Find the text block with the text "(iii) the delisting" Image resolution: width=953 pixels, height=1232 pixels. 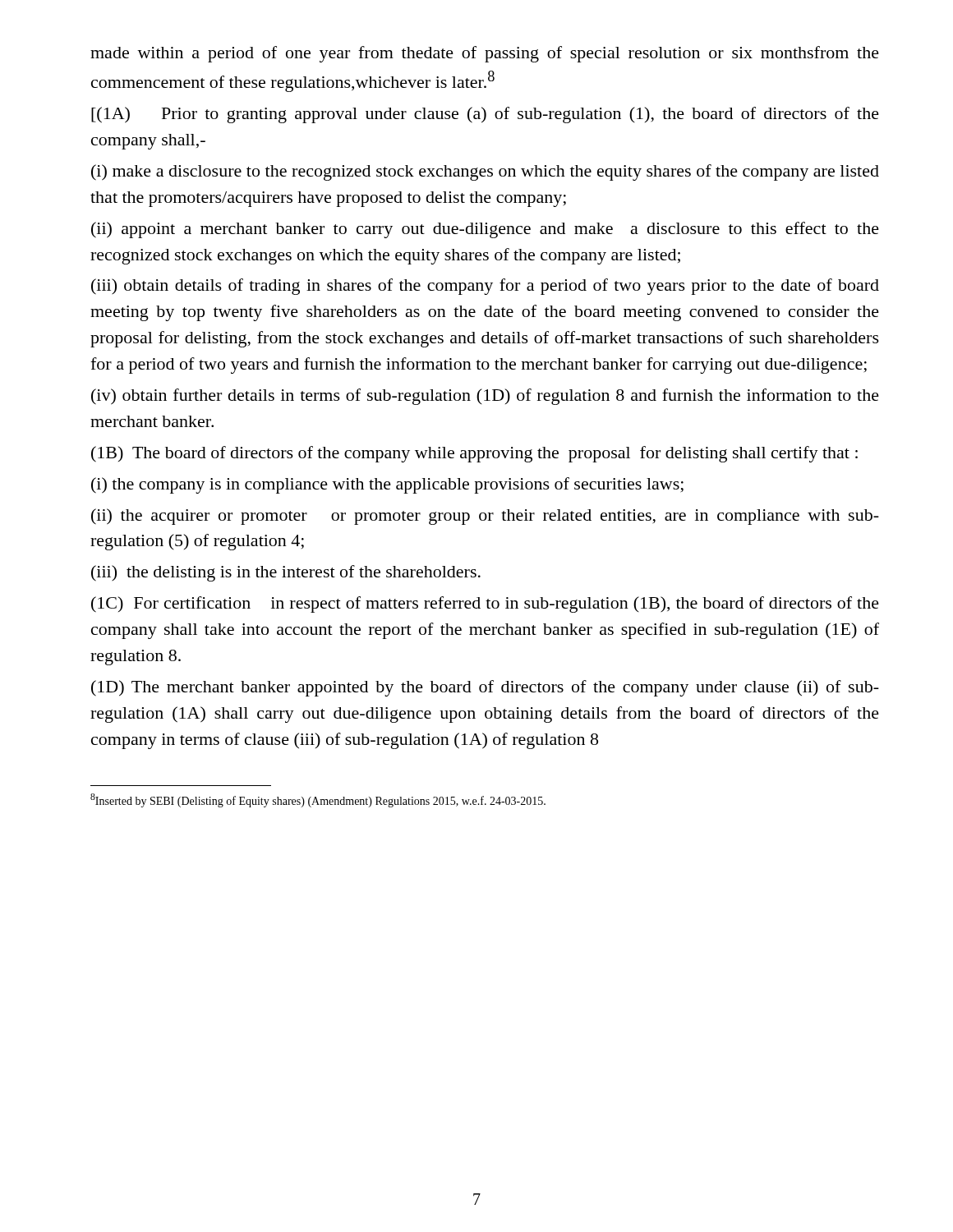(286, 572)
